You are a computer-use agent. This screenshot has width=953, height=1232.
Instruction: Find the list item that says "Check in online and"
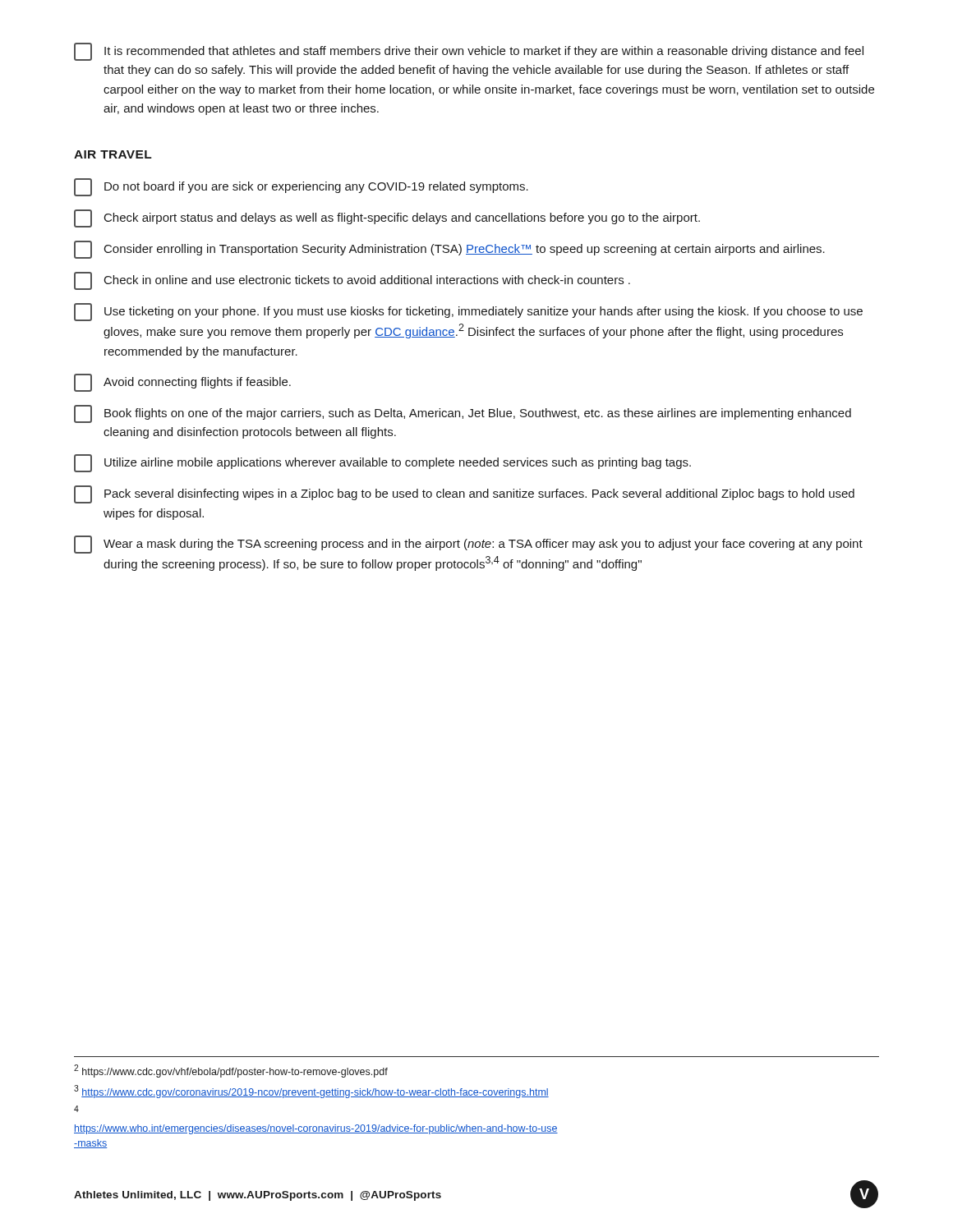click(x=476, y=280)
